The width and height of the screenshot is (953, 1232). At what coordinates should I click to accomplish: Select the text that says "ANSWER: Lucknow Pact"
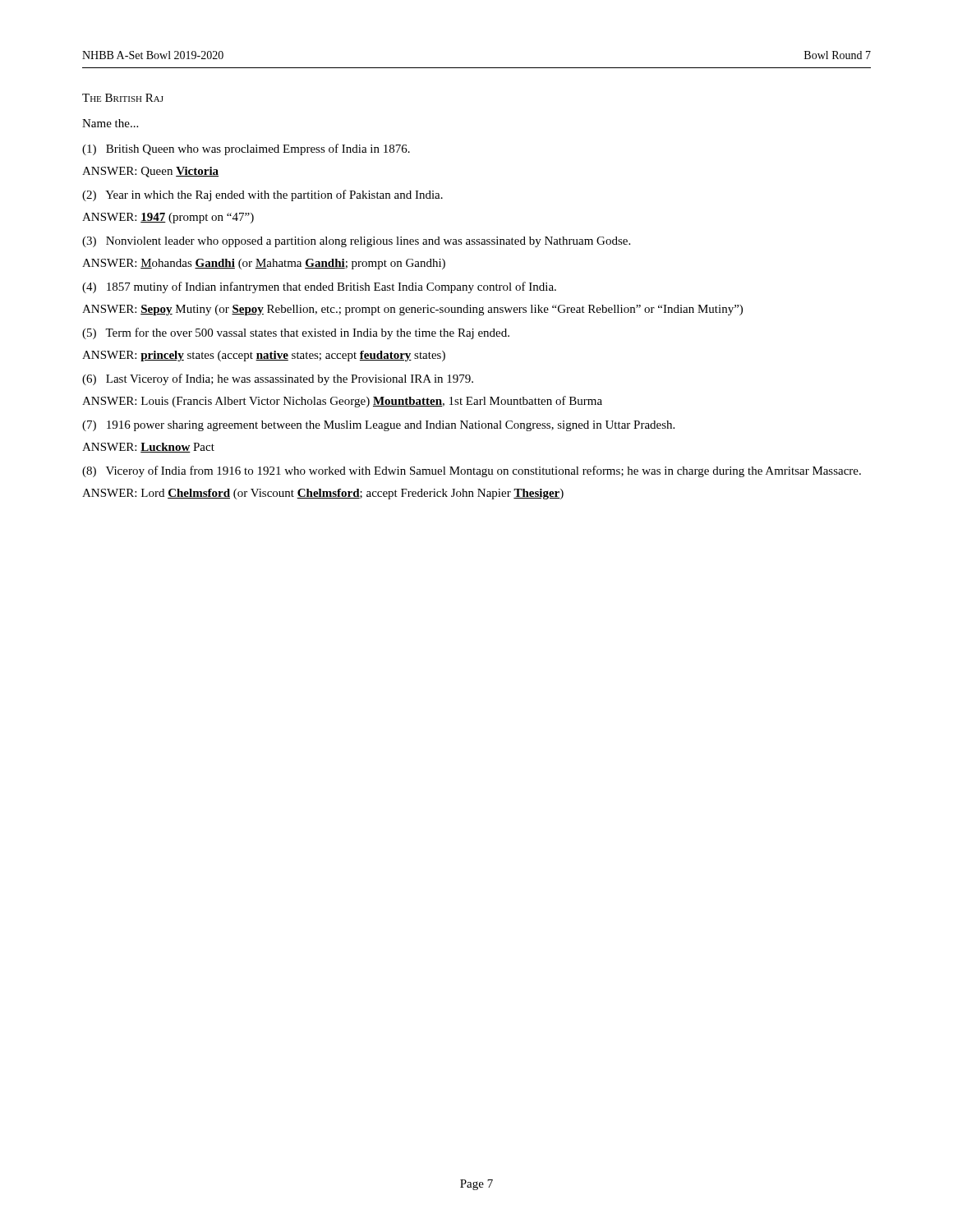pos(148,448)
